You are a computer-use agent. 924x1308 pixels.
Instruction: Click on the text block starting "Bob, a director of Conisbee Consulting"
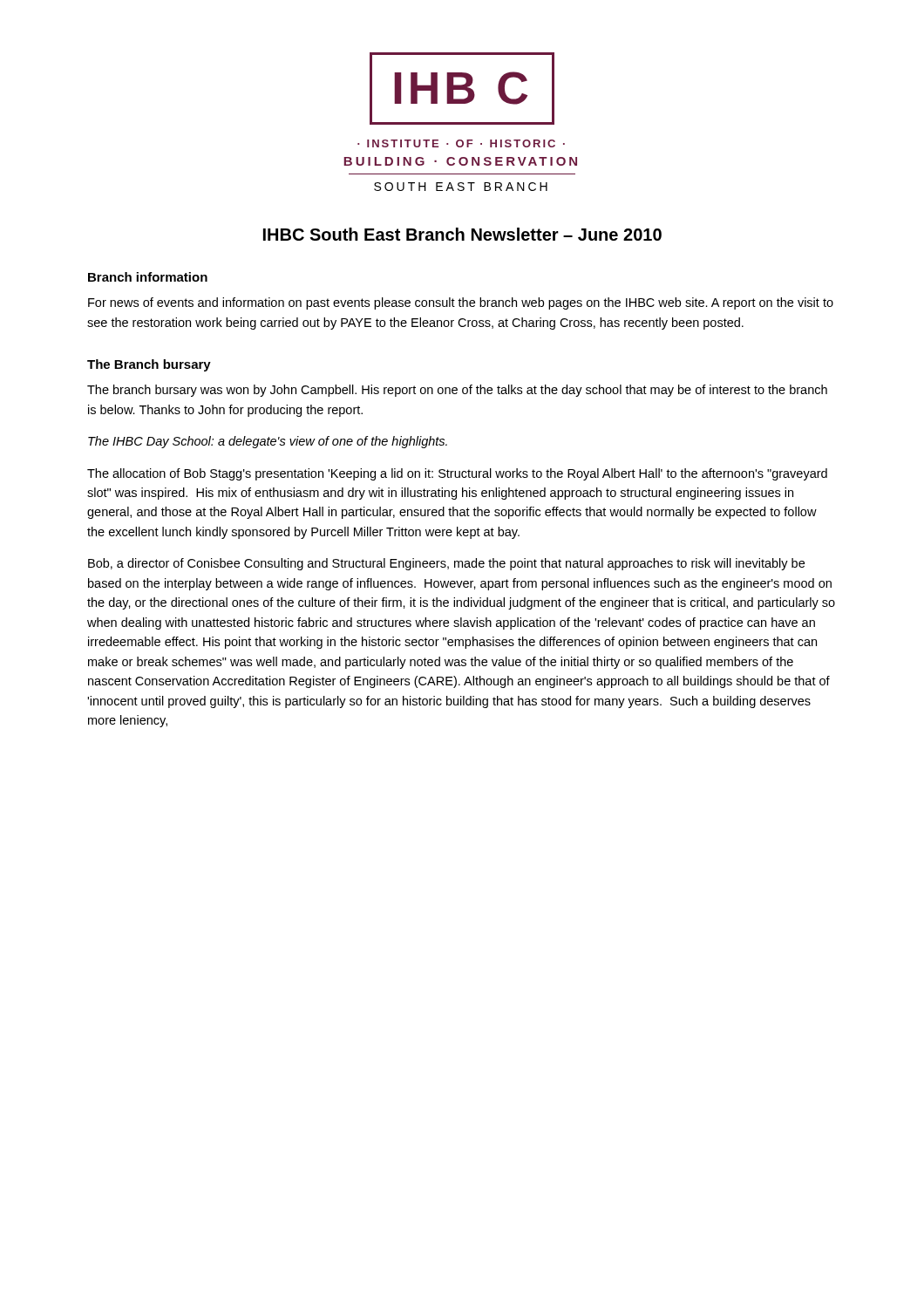tap(461, 642)
